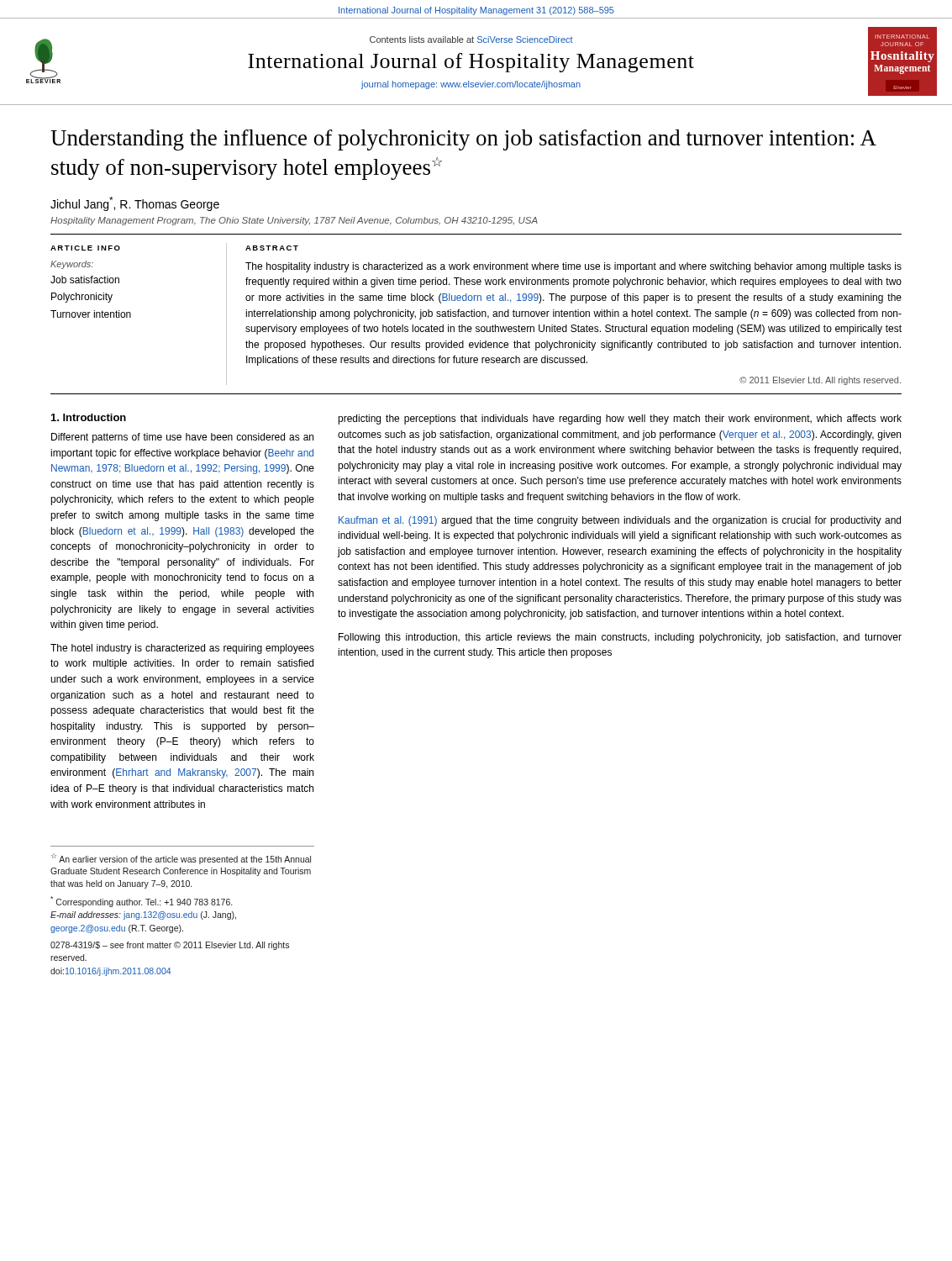This screenshot has height=1261, width=952.
Task: Where is the passage that starts "☆ An earlier version of the"?
Action: (181, 870)
